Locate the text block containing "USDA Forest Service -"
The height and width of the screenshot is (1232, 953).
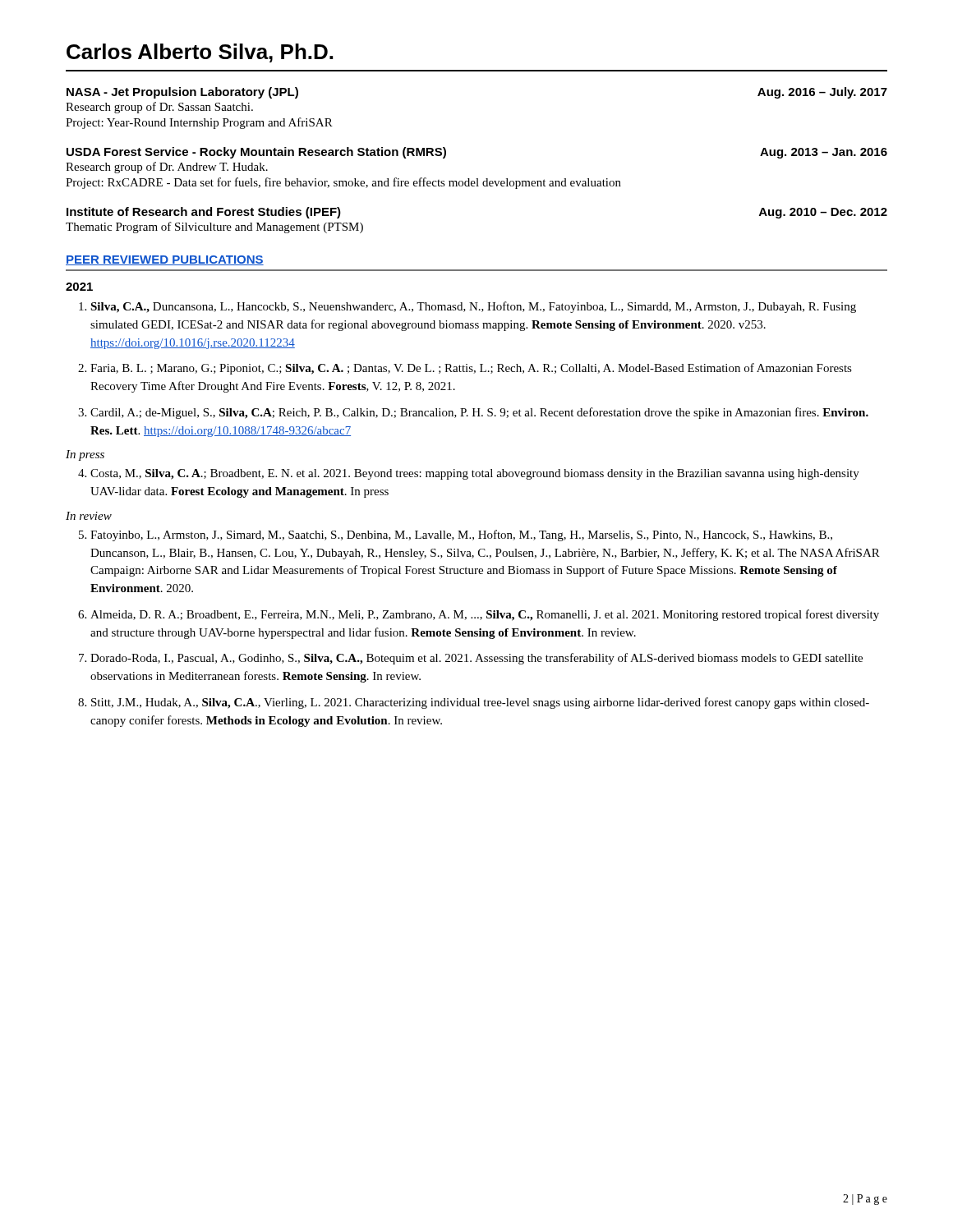(476, 167)
